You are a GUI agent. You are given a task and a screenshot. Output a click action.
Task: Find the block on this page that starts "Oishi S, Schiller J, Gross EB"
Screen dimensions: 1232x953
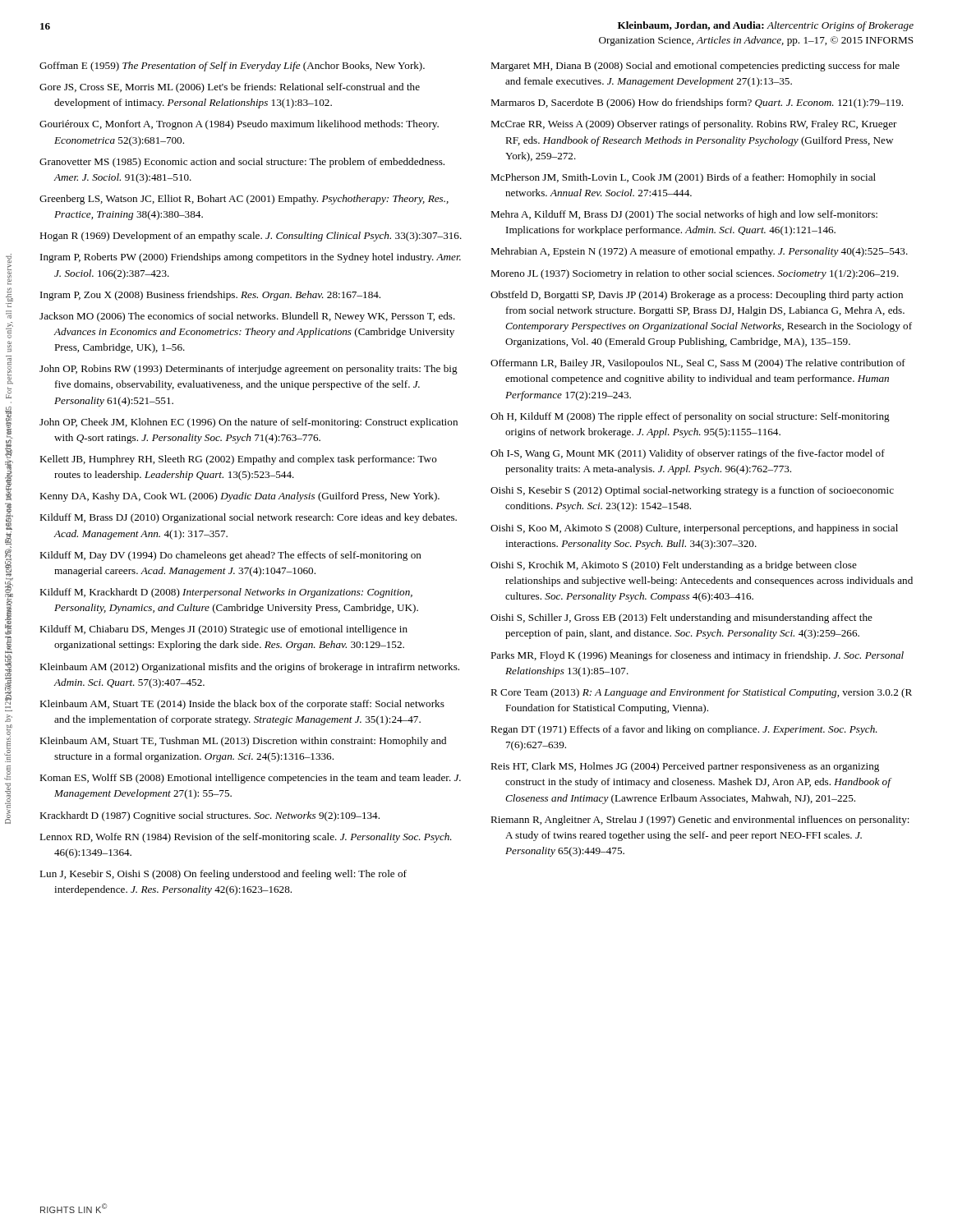pyautogui.click(x=681, y=625)
